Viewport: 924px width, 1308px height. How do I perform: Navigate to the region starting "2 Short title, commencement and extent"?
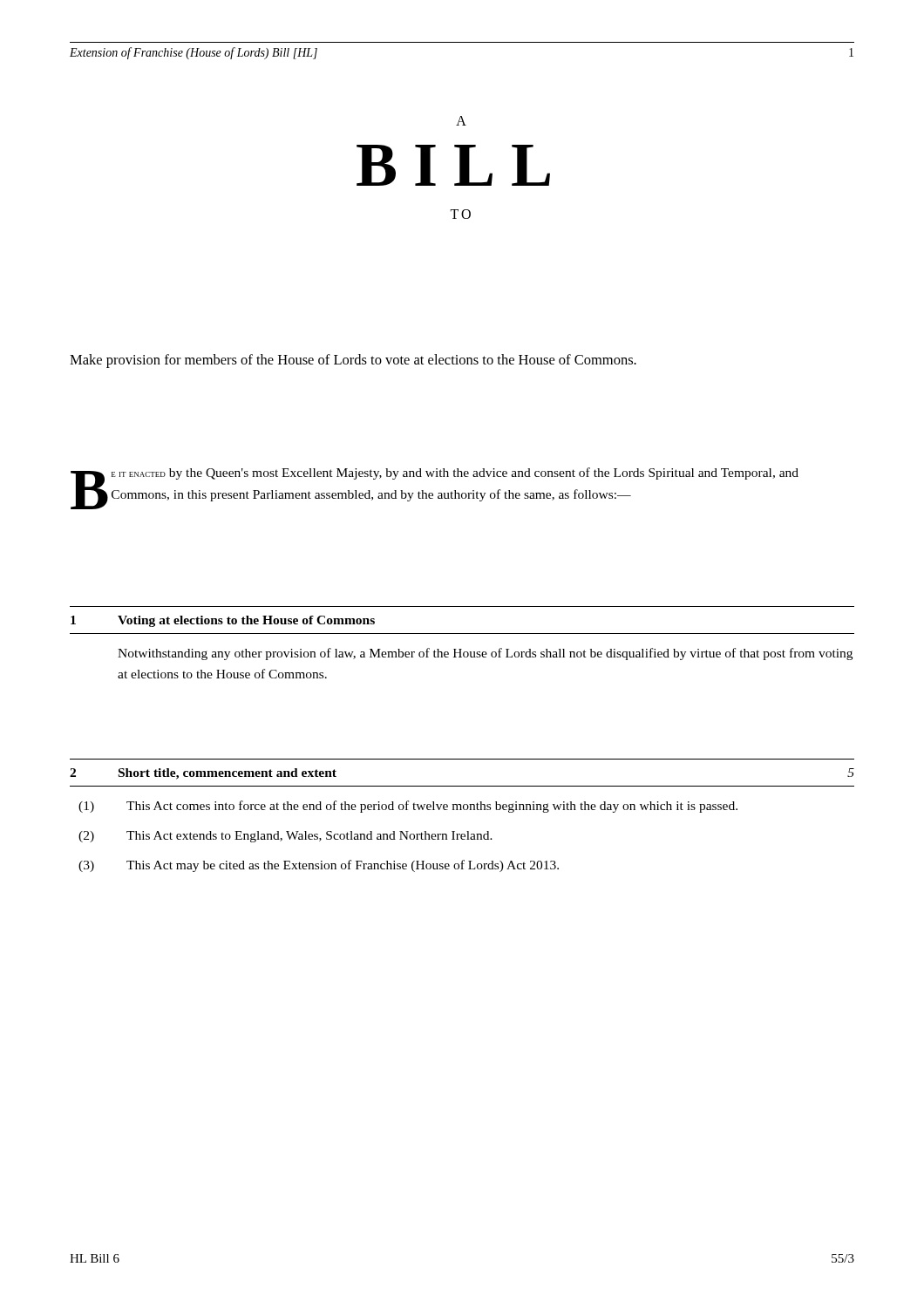[238, 774]
